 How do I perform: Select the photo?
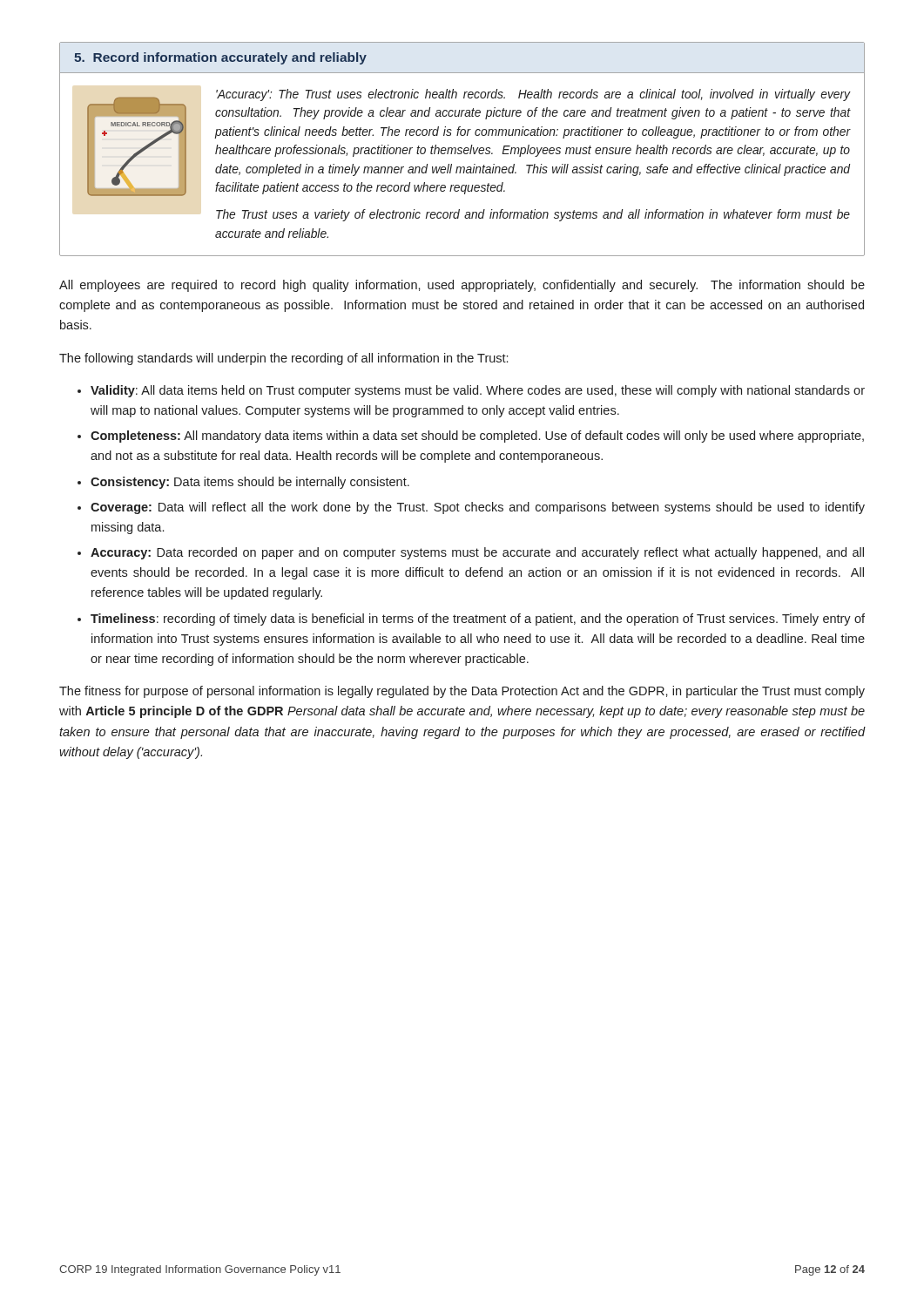pyautogui.click(x=137, y=164)
